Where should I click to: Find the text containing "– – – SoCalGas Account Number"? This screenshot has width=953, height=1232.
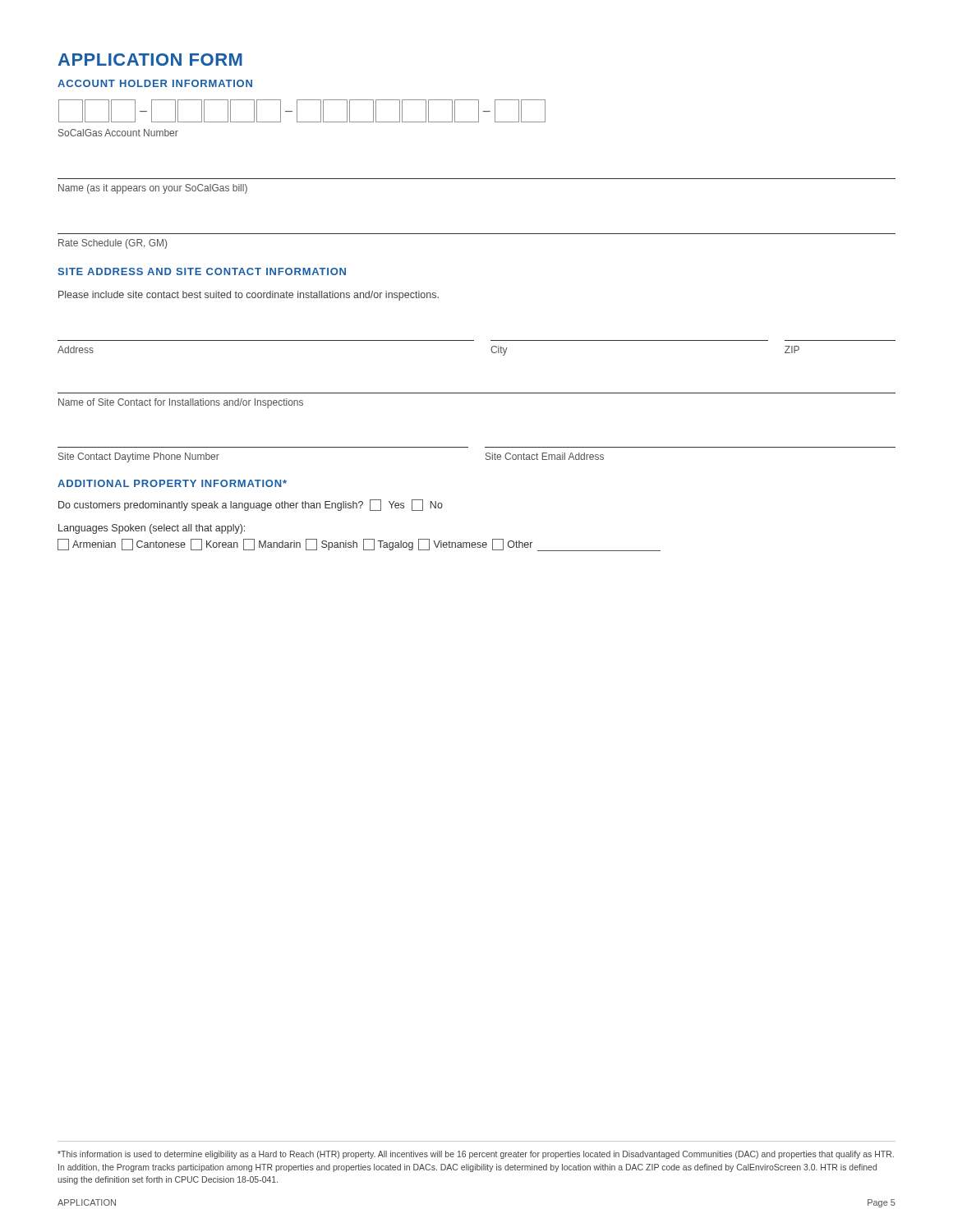tap(476, 119)
